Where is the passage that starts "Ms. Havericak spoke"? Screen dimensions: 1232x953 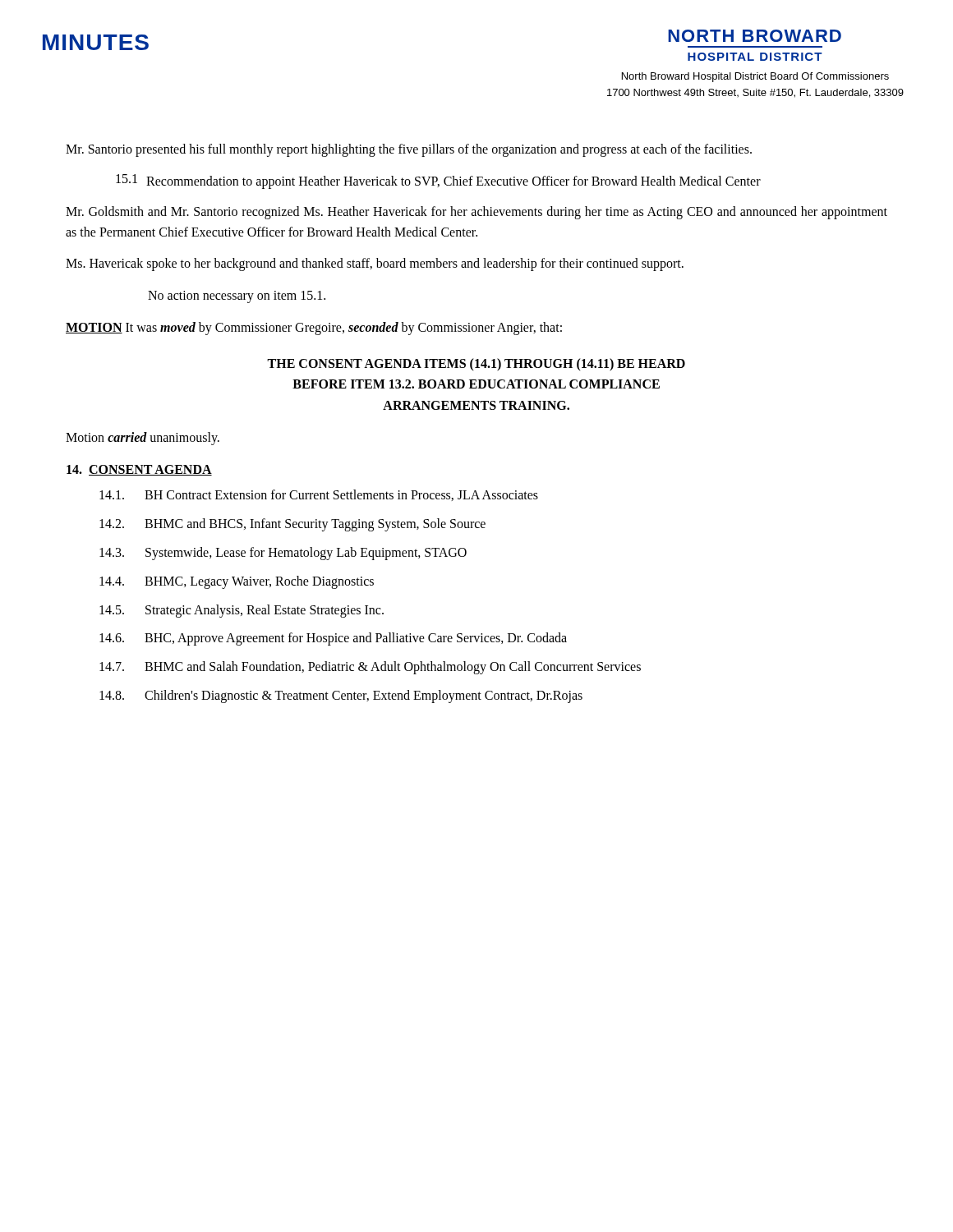point(375,264)
